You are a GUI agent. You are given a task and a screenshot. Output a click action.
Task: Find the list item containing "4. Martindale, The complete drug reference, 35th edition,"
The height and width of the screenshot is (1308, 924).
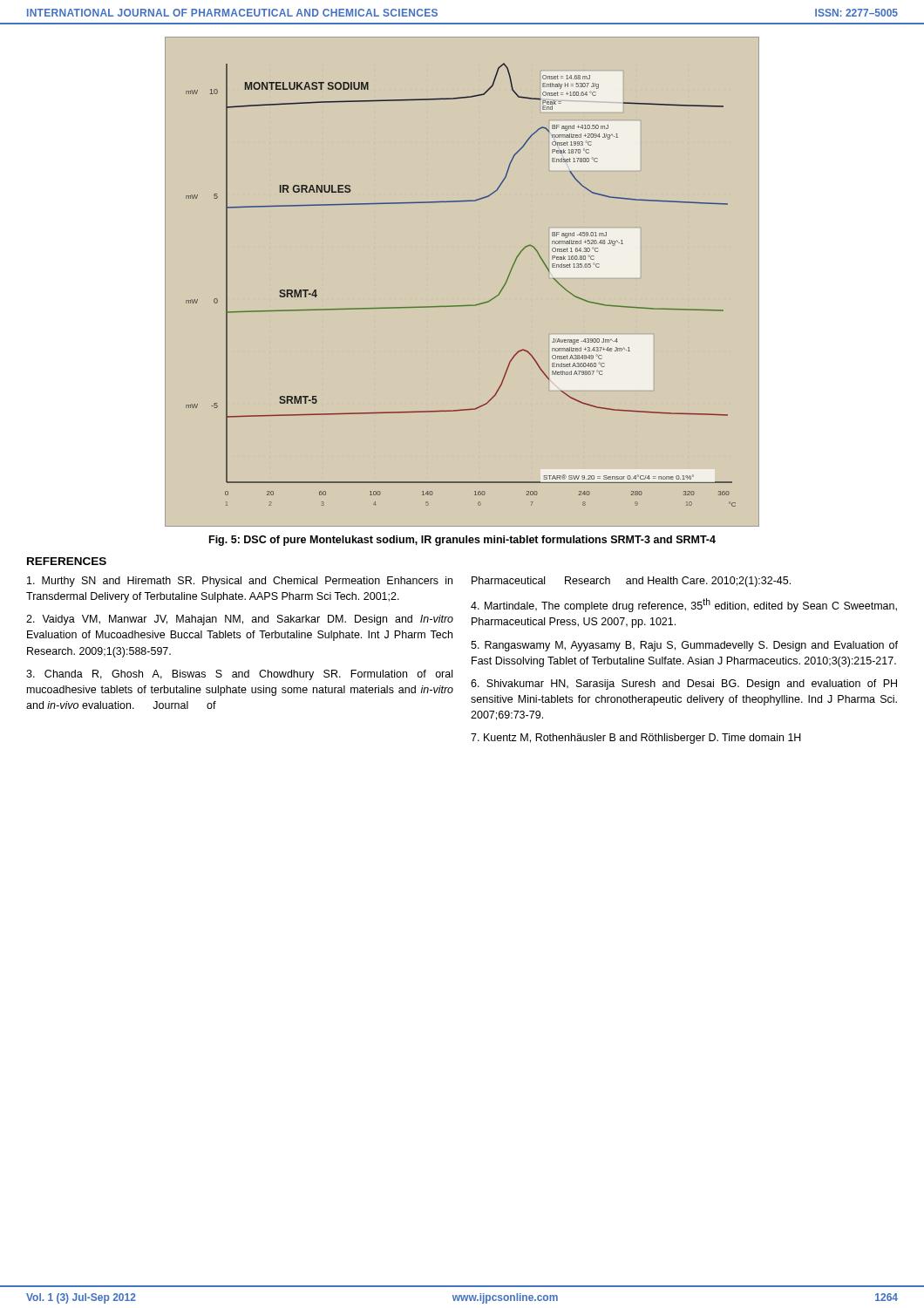pyautogui.click(x=684, y=613)
